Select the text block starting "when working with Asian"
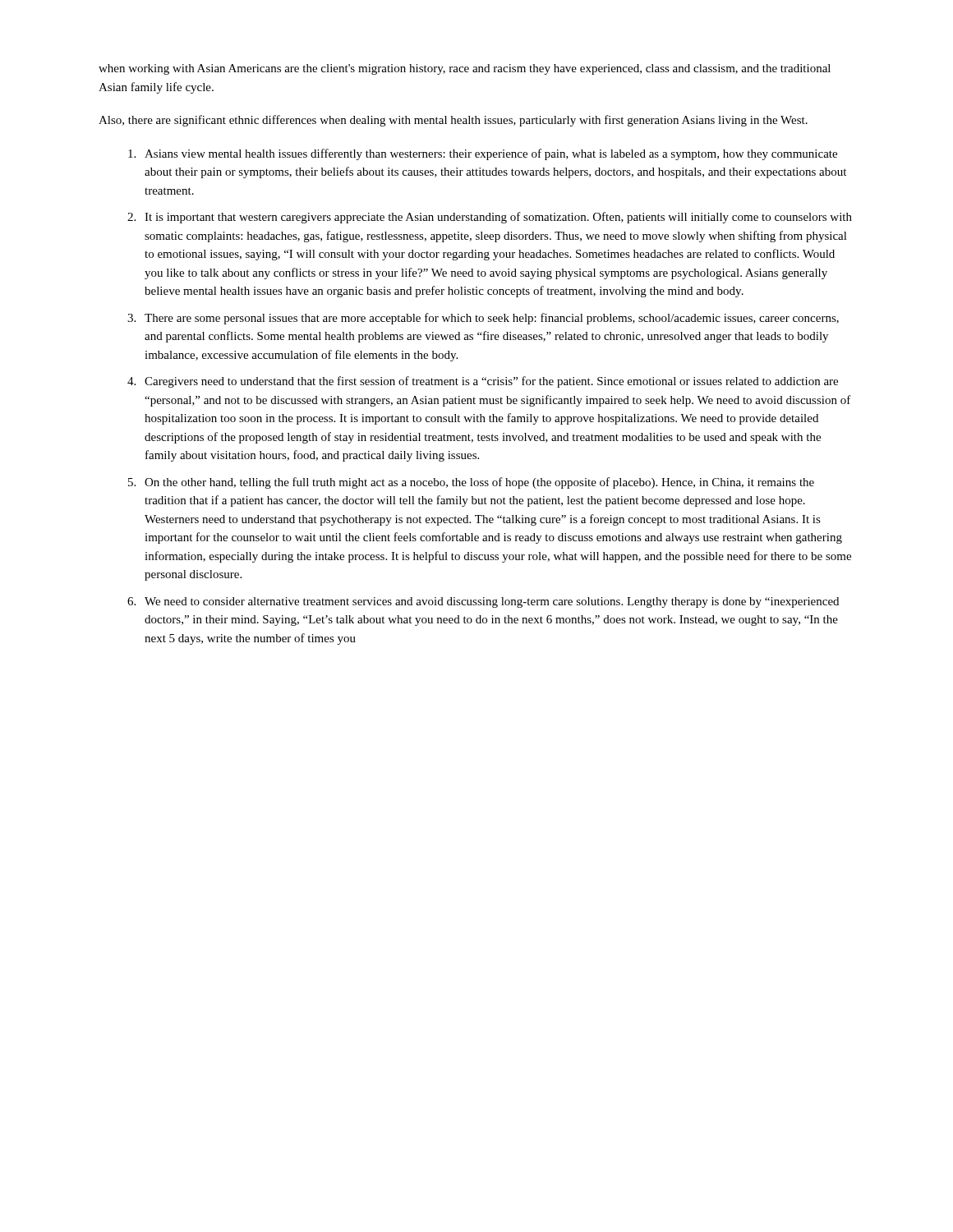 (x=465, y=77)
